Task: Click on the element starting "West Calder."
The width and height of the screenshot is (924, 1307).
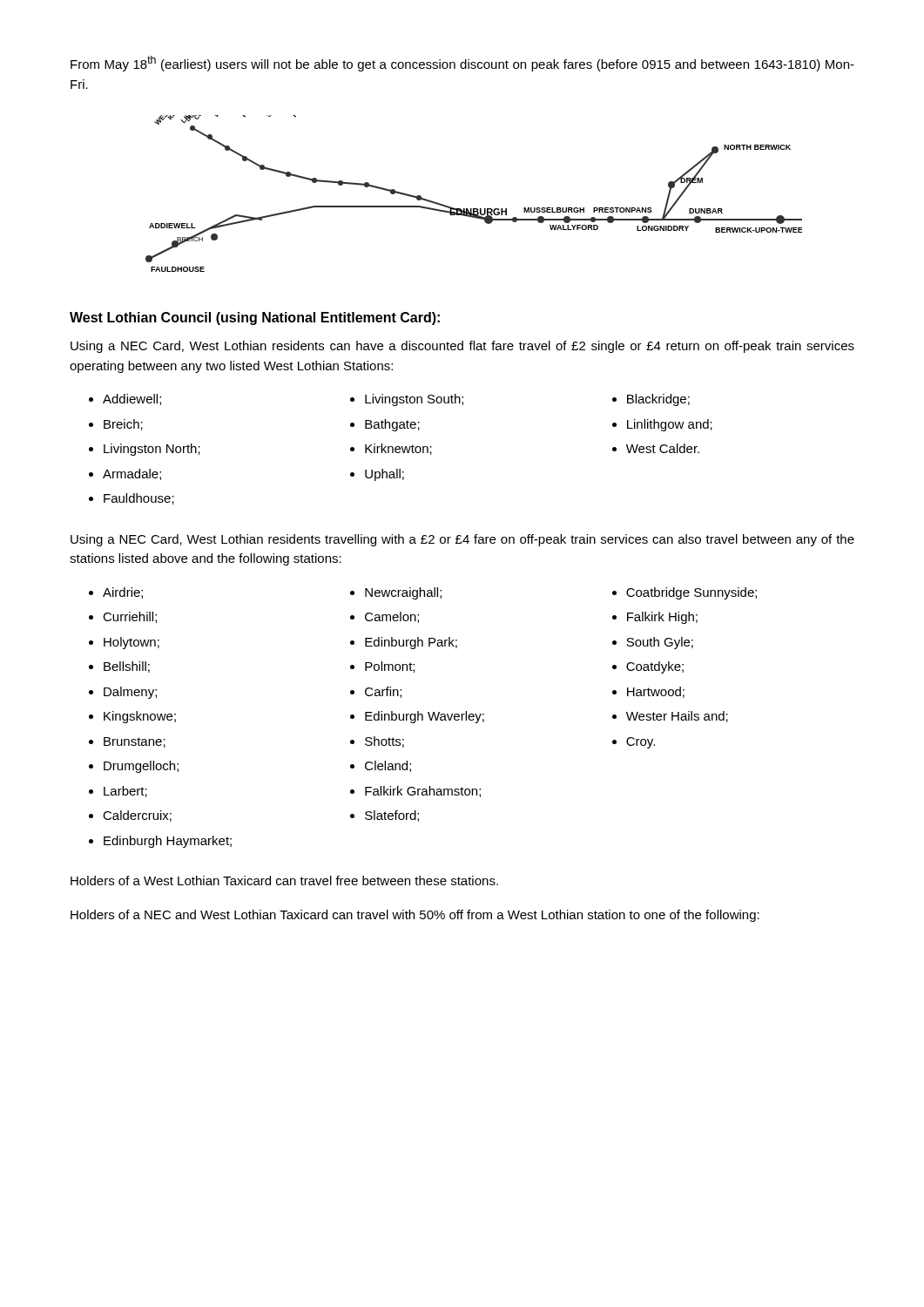Action: click(x=656, y=448)
